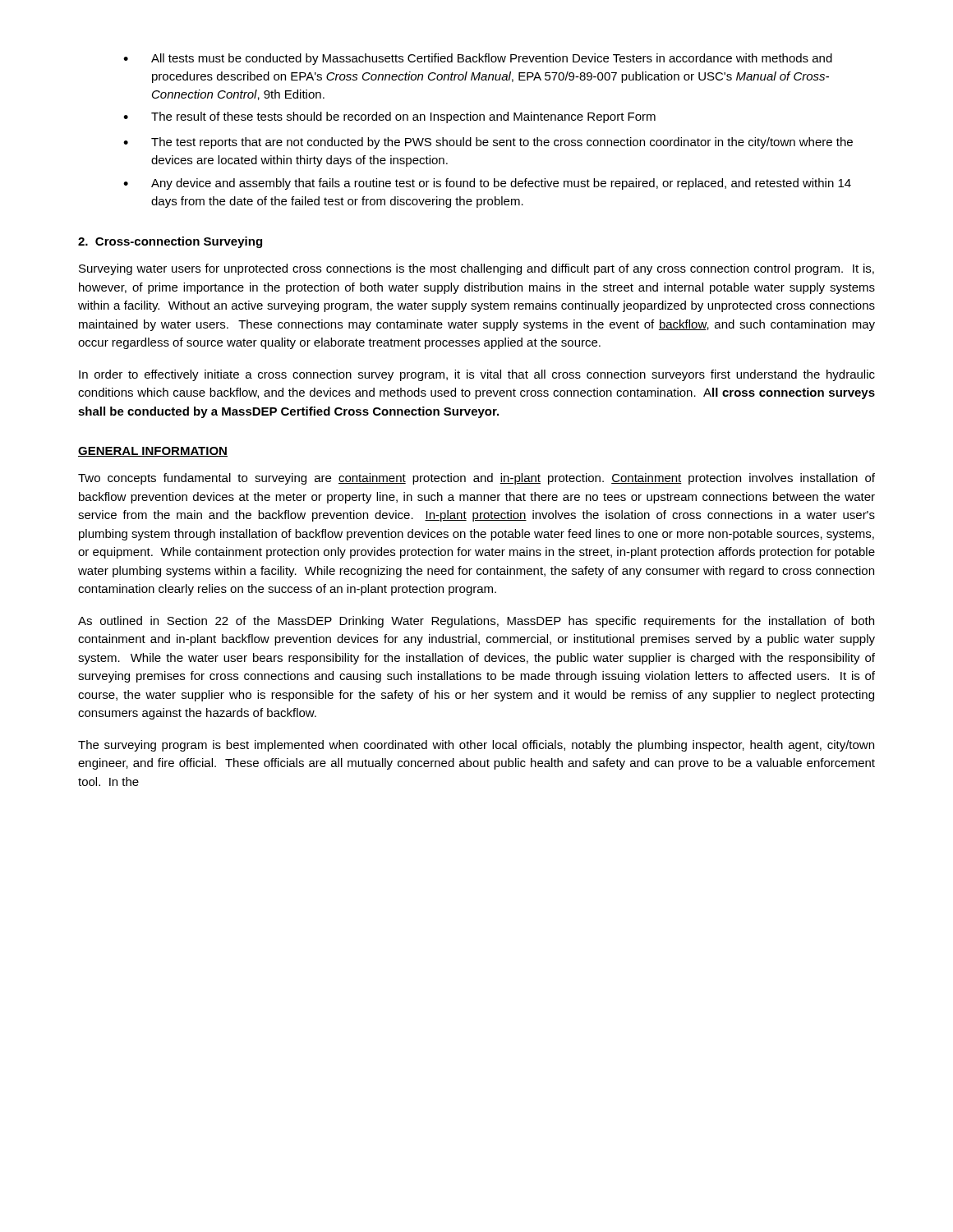Point to the block beginning "Surveying water users for unprotected cross connections"
The width and height of the screenshot is (953, 1232).
pos(476,305)
